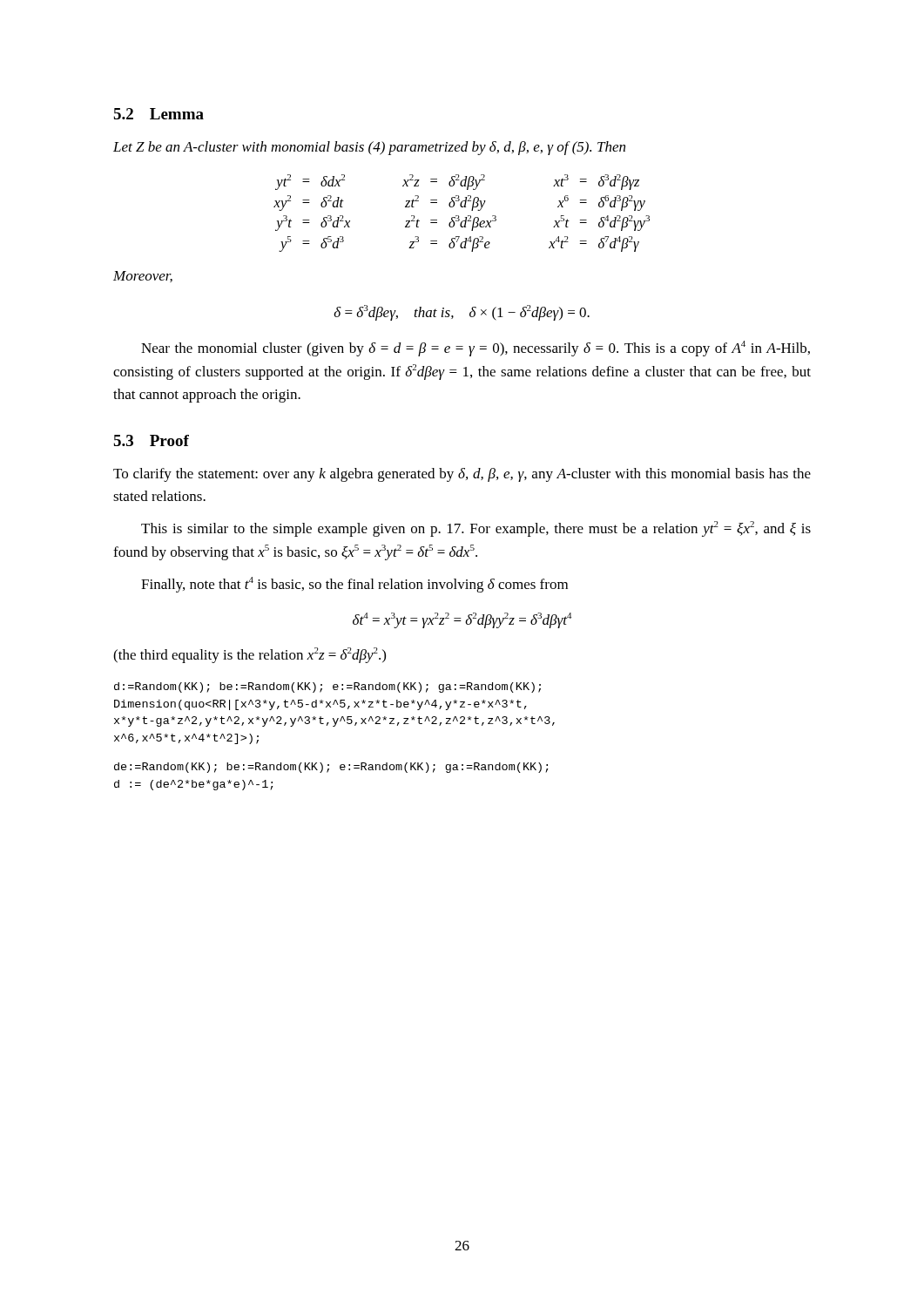Click on the text starting "de:=Random(KK); be:=Random(KK); e:=Random(KK);"
The image size is (924, 1307).
coord(332,776)
